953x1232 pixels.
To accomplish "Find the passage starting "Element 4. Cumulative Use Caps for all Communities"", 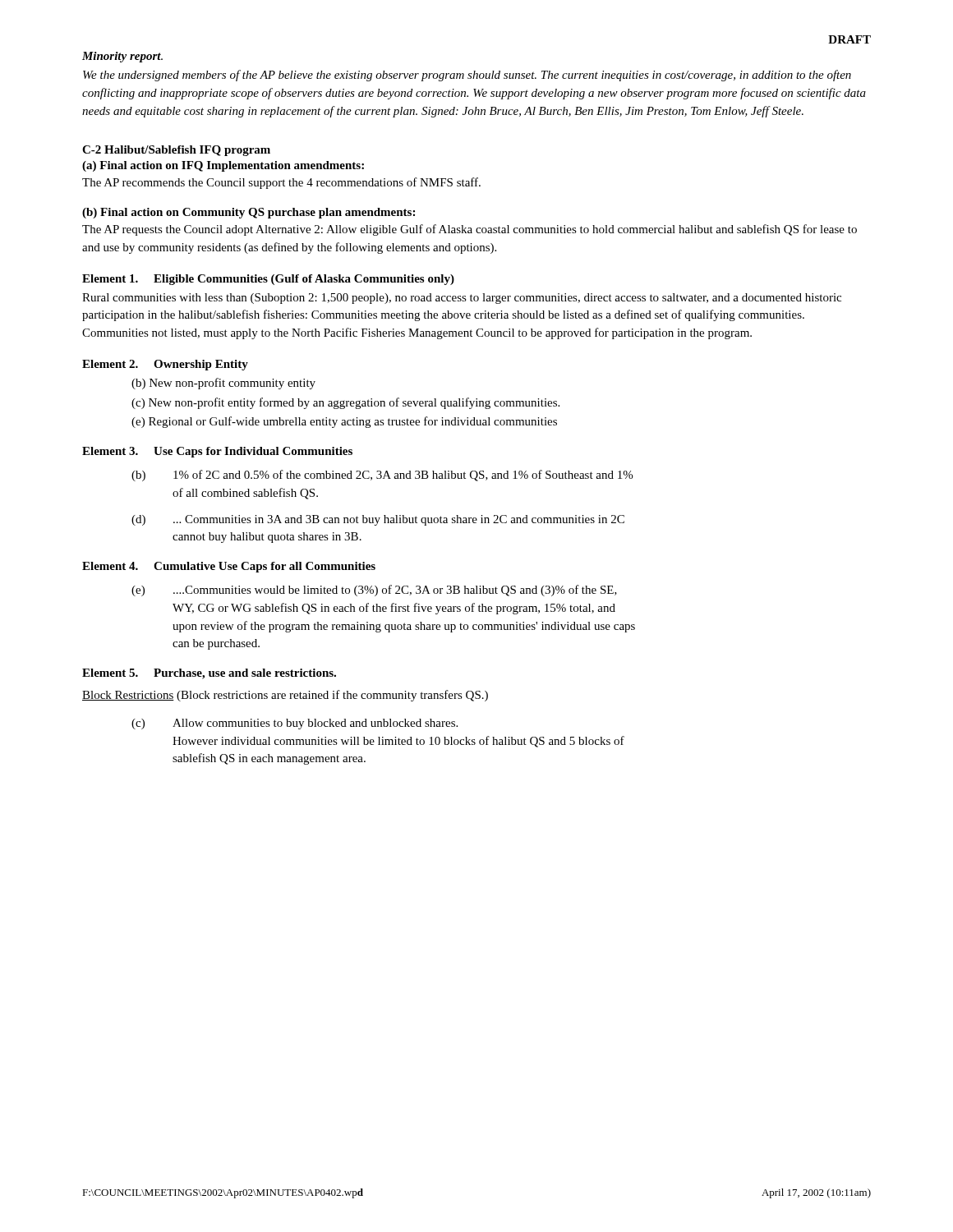I will [229, 566].
